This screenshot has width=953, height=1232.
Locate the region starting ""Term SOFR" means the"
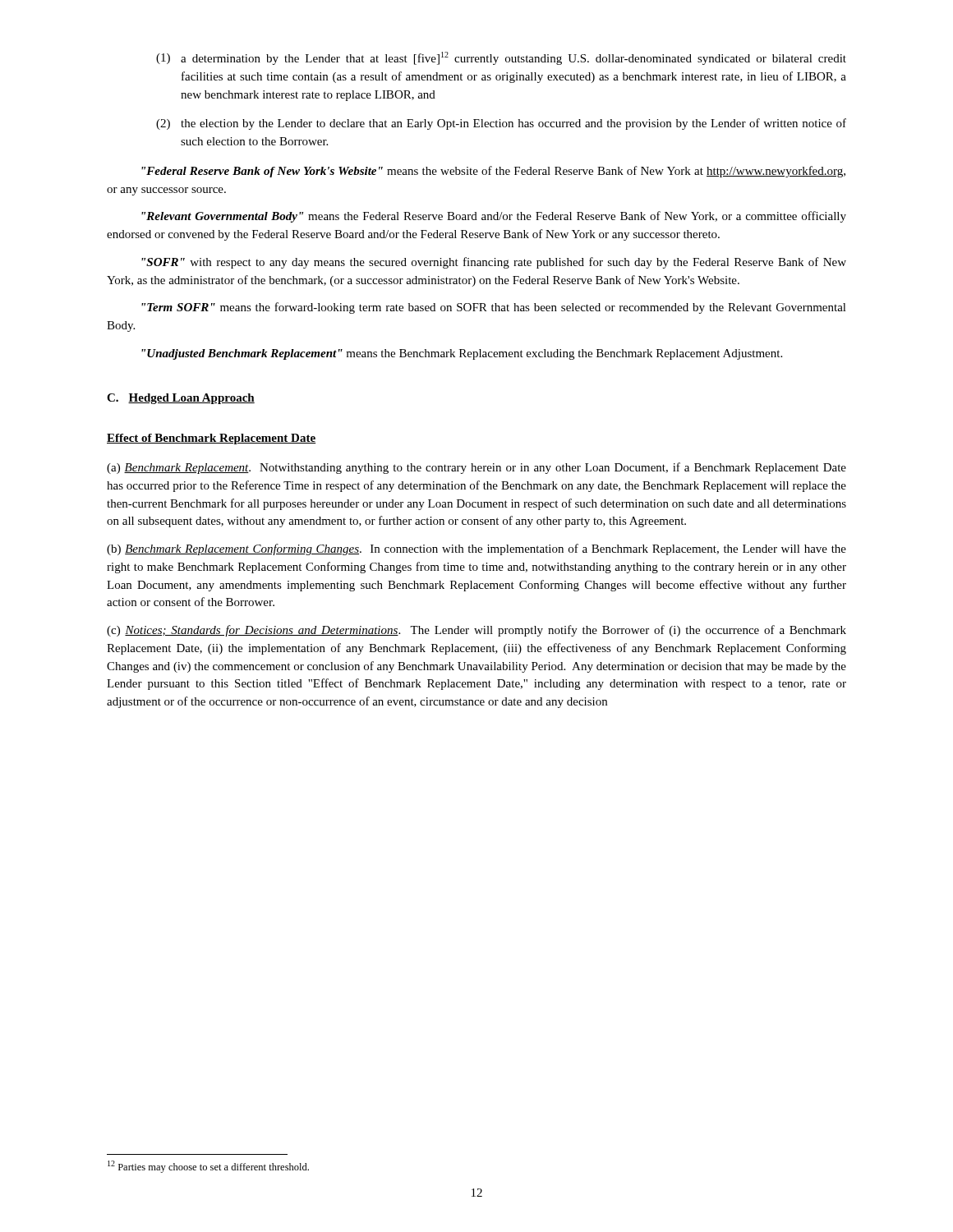[476, 316]
